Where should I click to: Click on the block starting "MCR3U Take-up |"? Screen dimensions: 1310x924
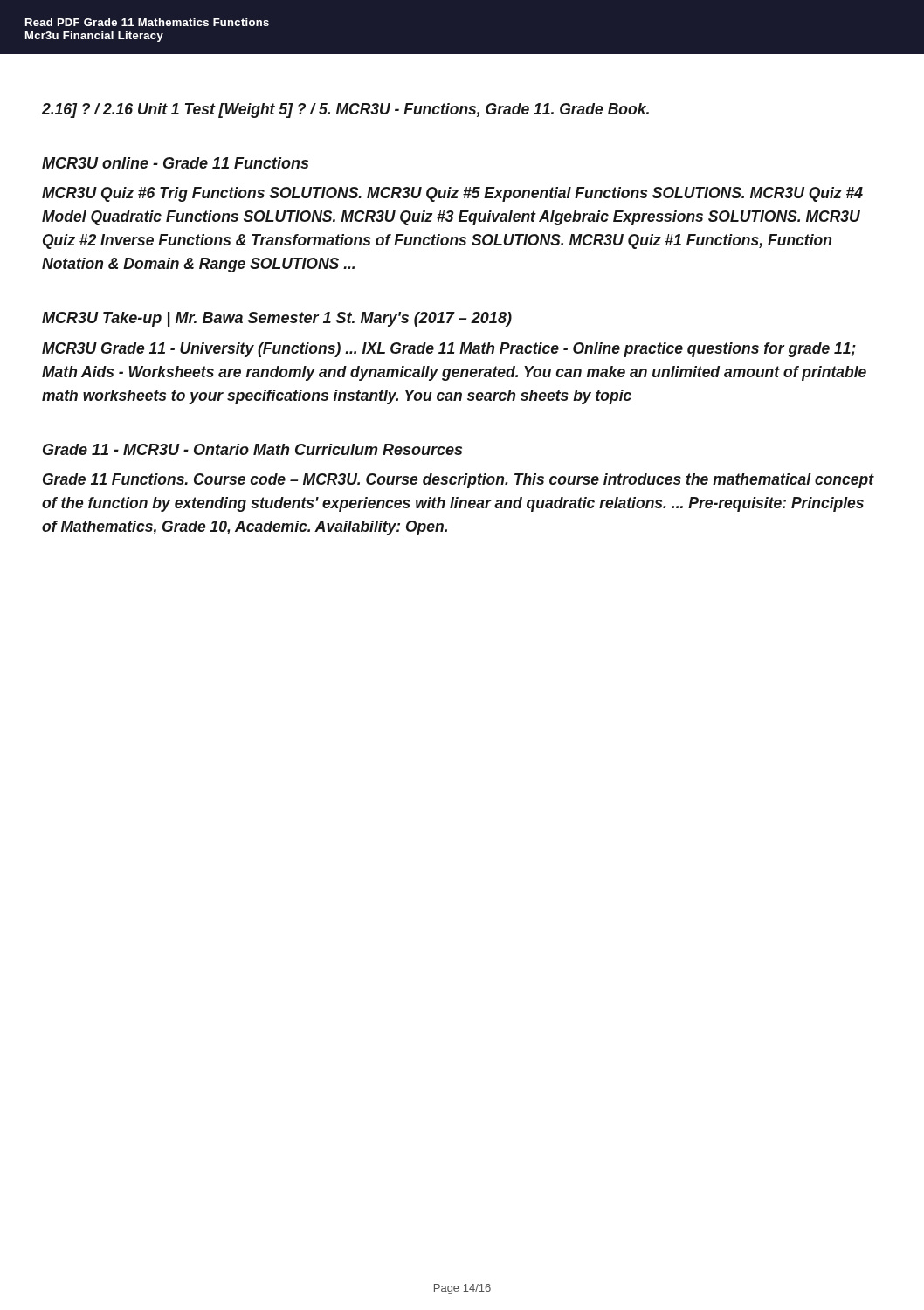click(277, 318)
